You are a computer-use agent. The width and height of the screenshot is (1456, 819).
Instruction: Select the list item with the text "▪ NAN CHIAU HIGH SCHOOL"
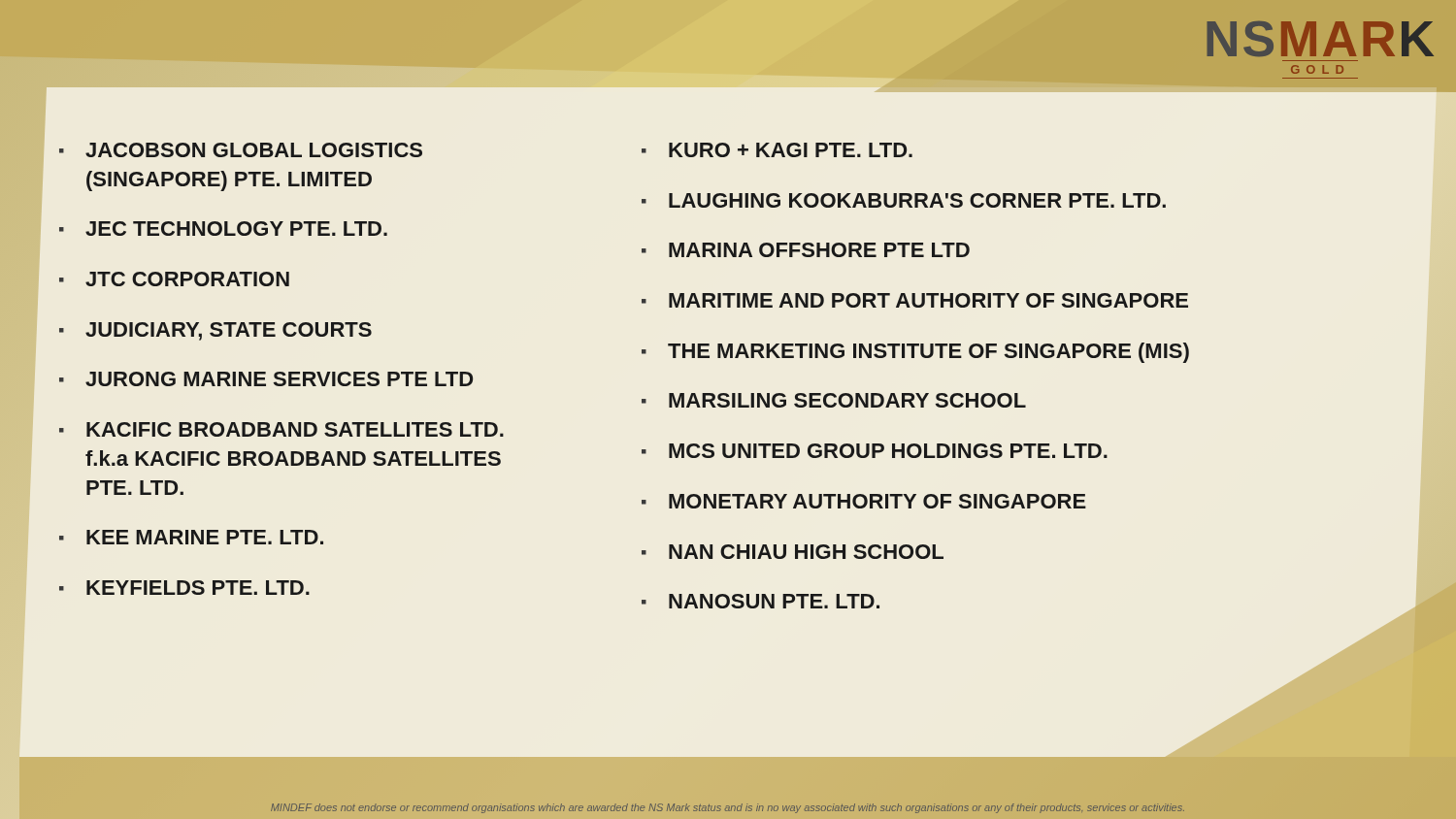point(793,552)
